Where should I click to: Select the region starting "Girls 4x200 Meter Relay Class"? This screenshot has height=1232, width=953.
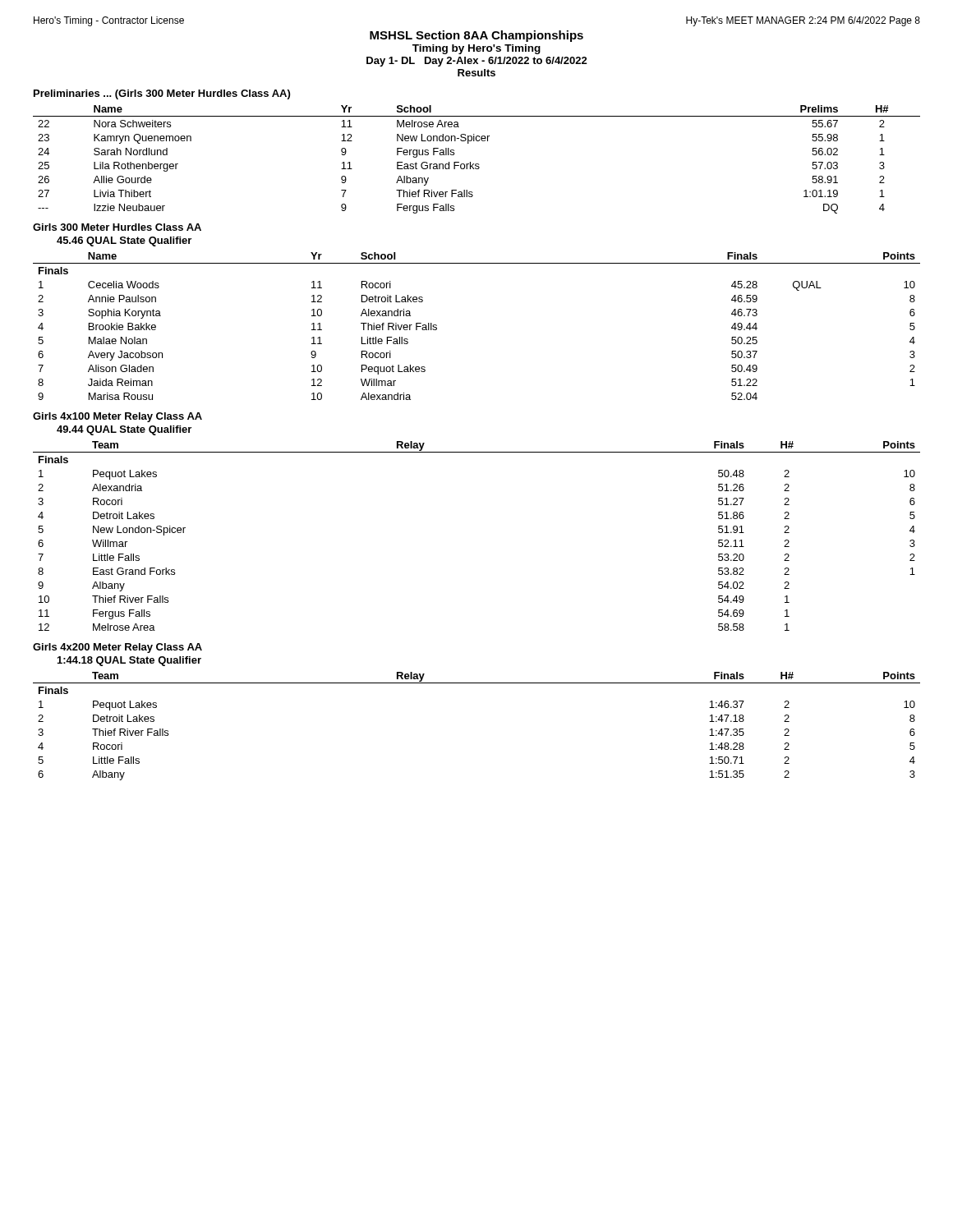click(118, 647)
